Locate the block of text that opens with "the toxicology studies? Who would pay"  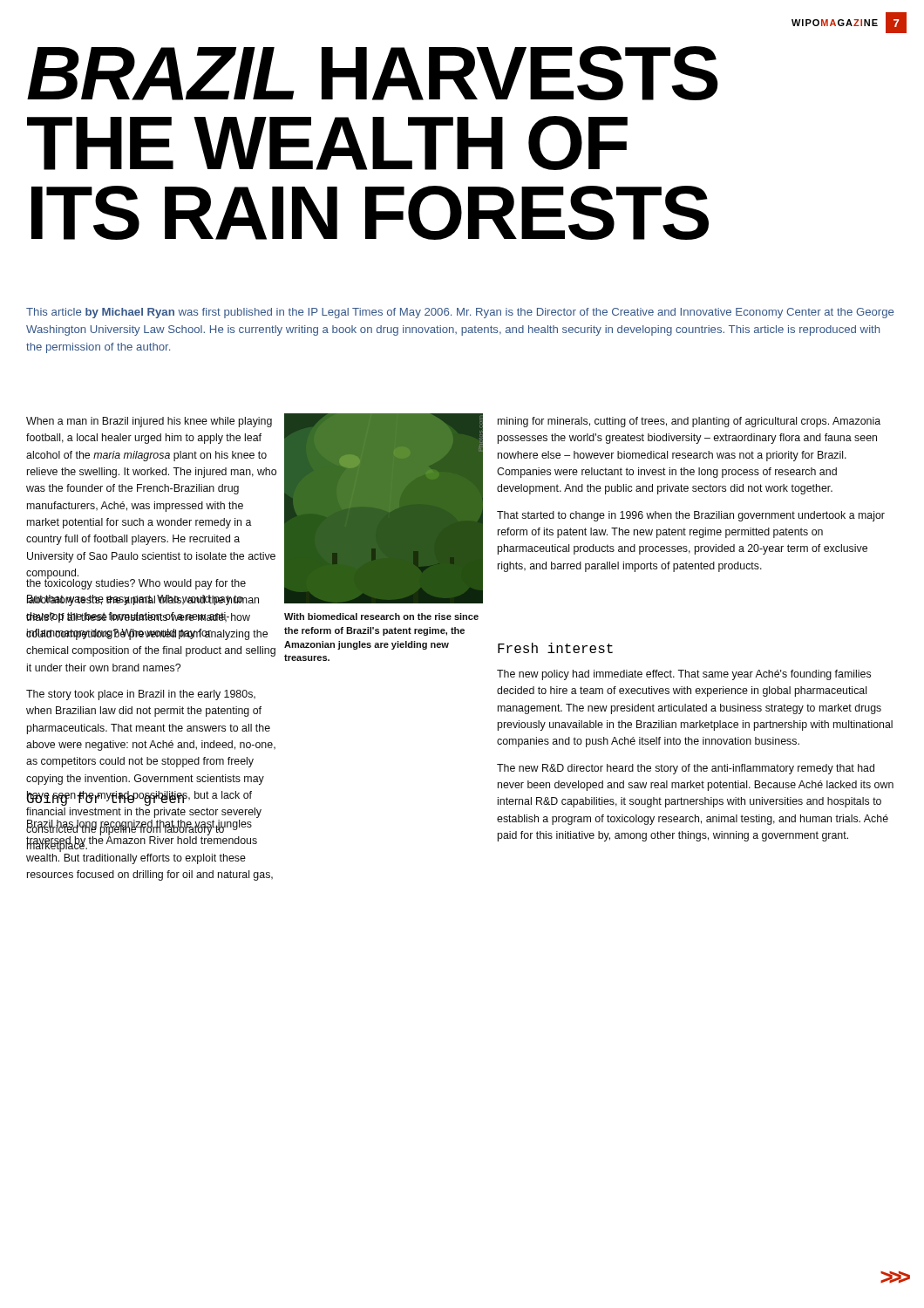pos(152,715)
